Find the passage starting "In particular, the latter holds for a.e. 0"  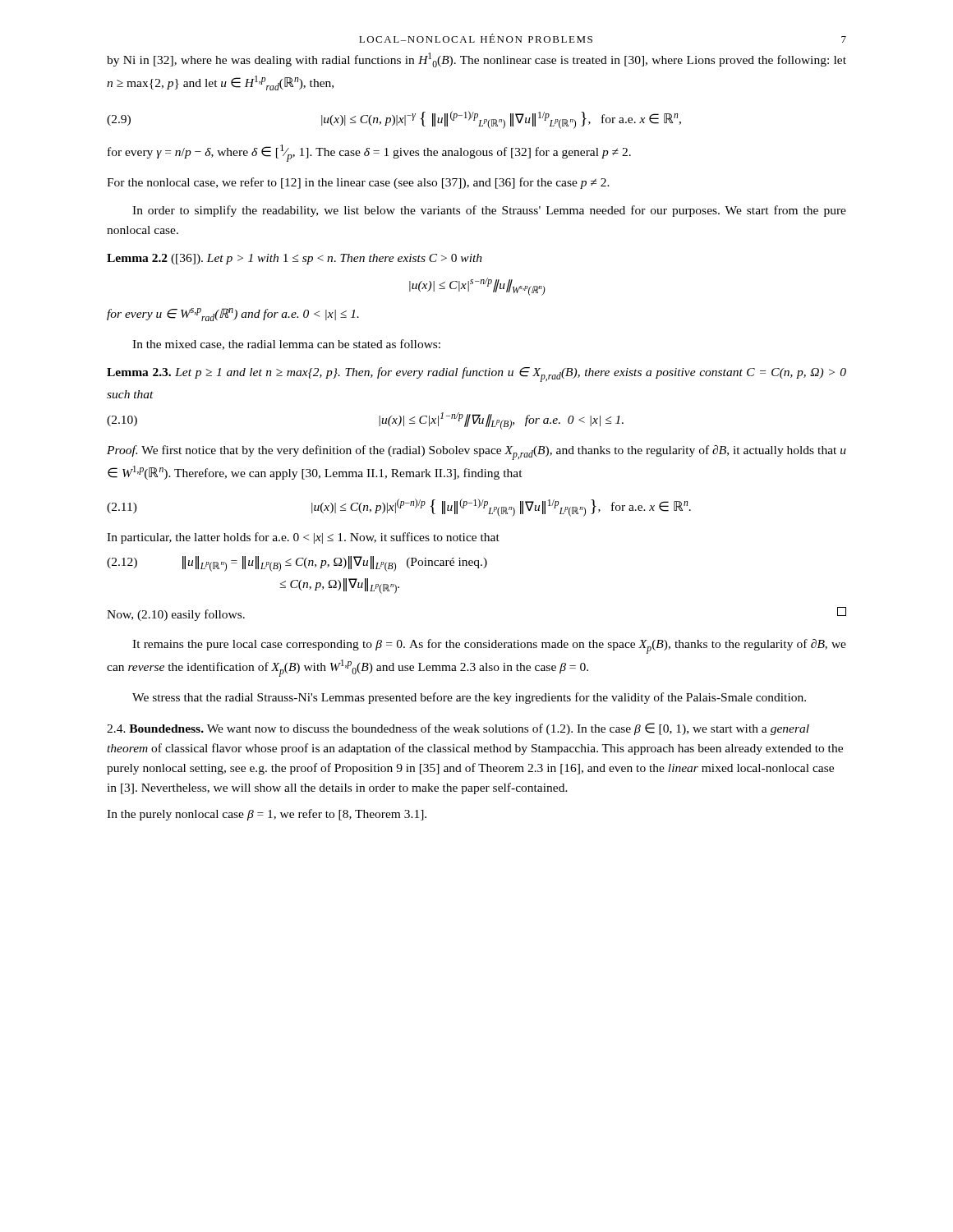tap(303, 536)
